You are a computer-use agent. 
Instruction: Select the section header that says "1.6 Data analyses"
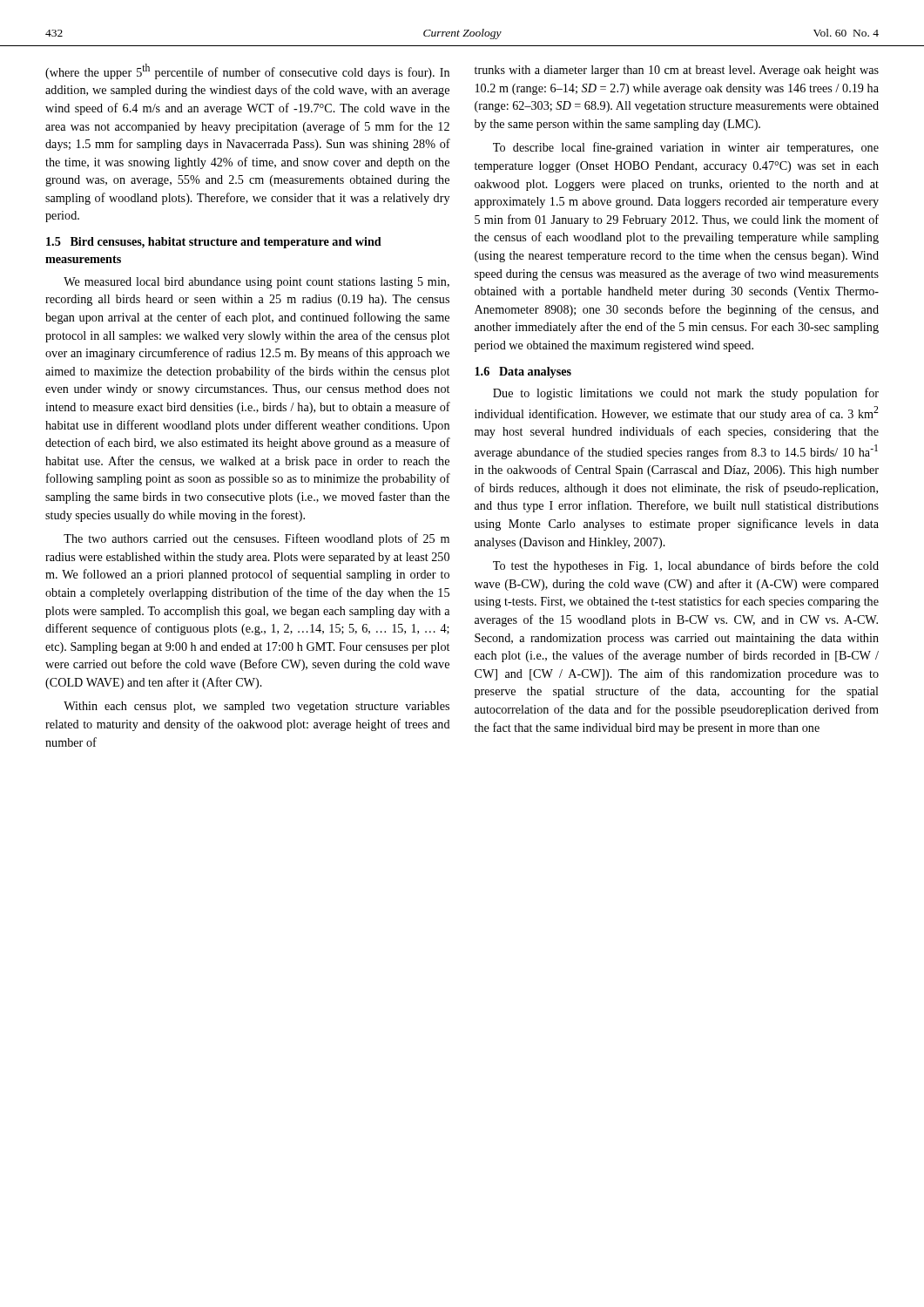point(523,371)
